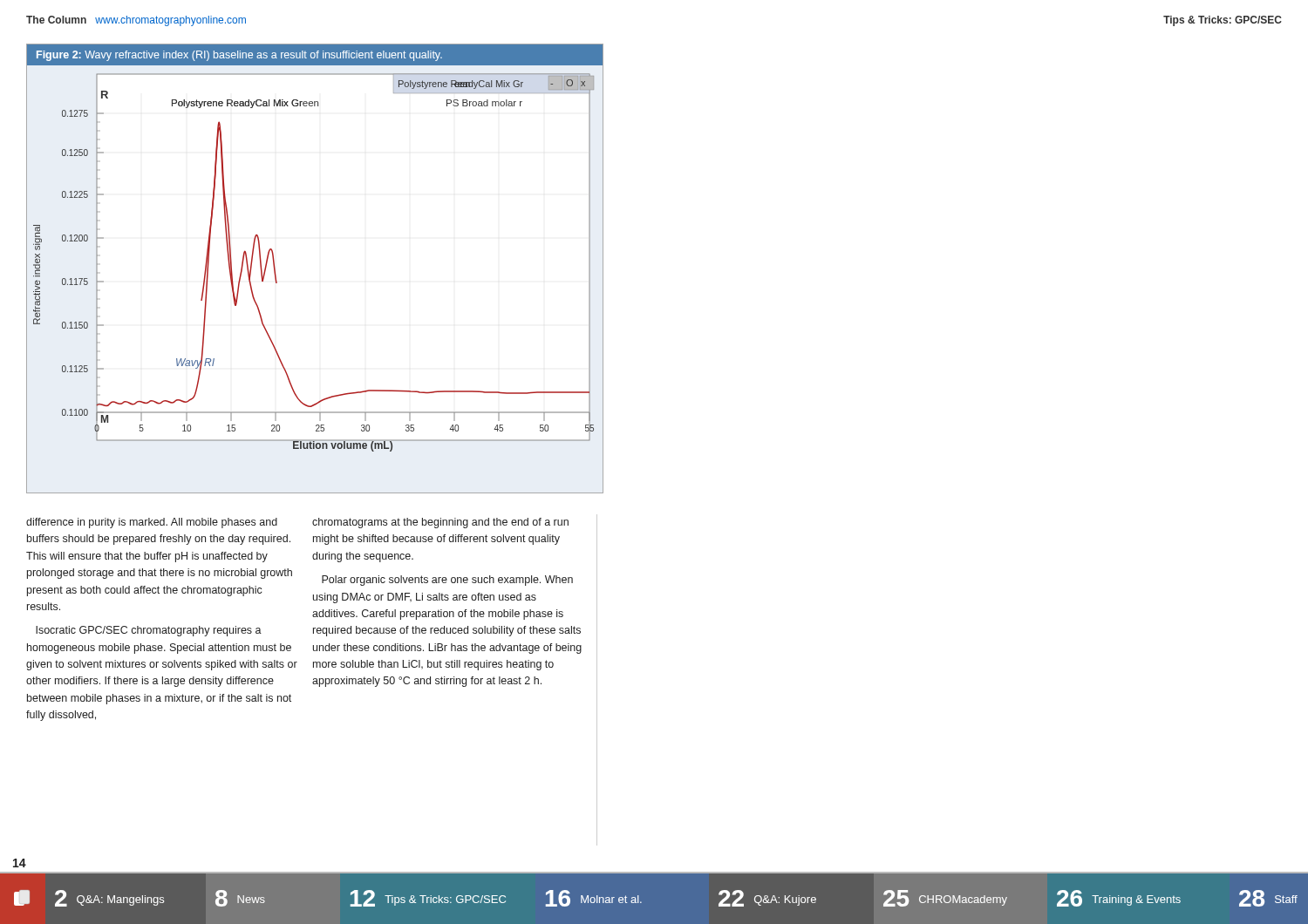Navigate to the text block starting "difference in purity is marked. All"
Screen dimensions: 924x1308
(162, 619)
